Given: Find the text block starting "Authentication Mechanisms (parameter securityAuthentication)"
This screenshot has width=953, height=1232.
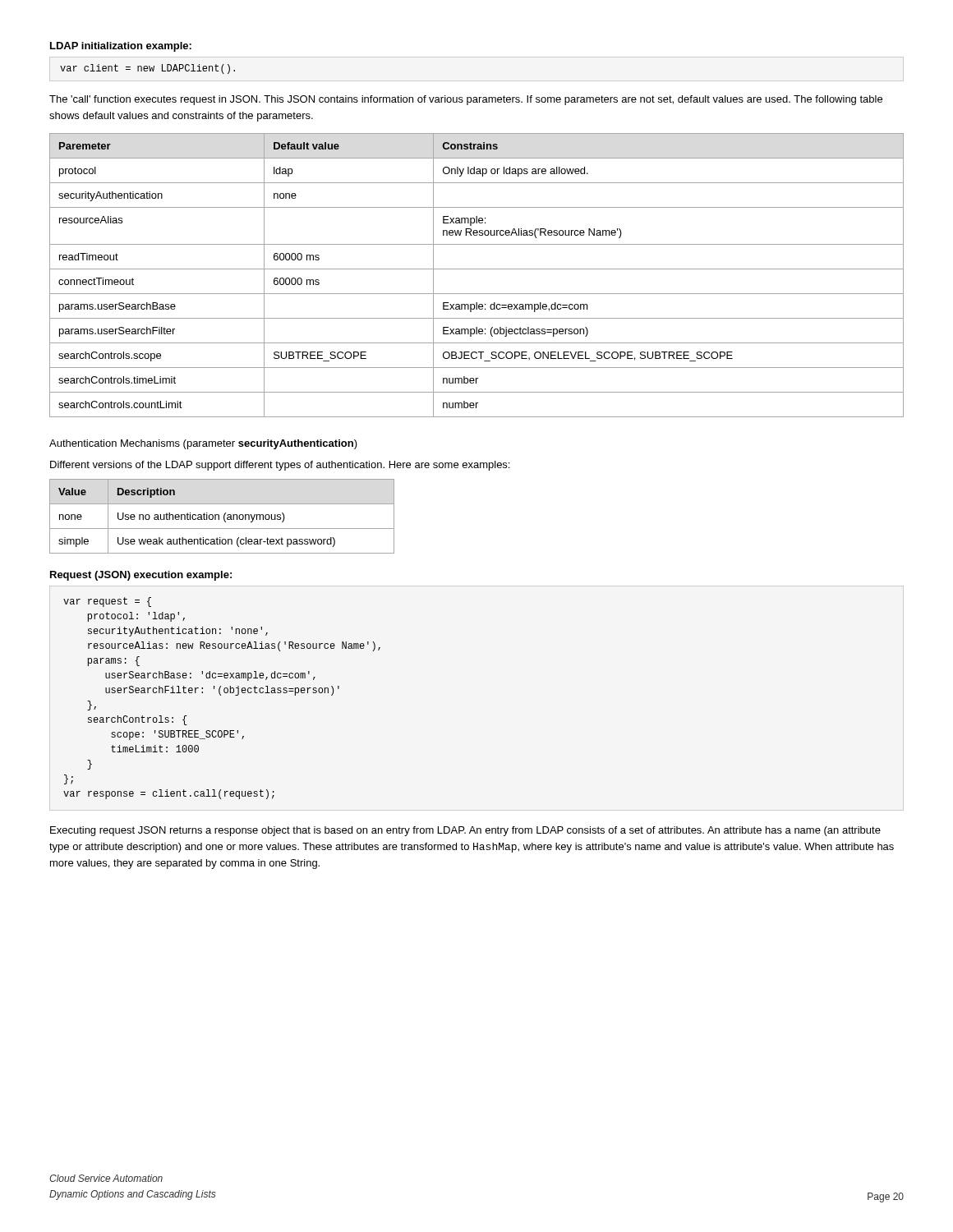Looking at the screenshot, I should coord(203,443).
